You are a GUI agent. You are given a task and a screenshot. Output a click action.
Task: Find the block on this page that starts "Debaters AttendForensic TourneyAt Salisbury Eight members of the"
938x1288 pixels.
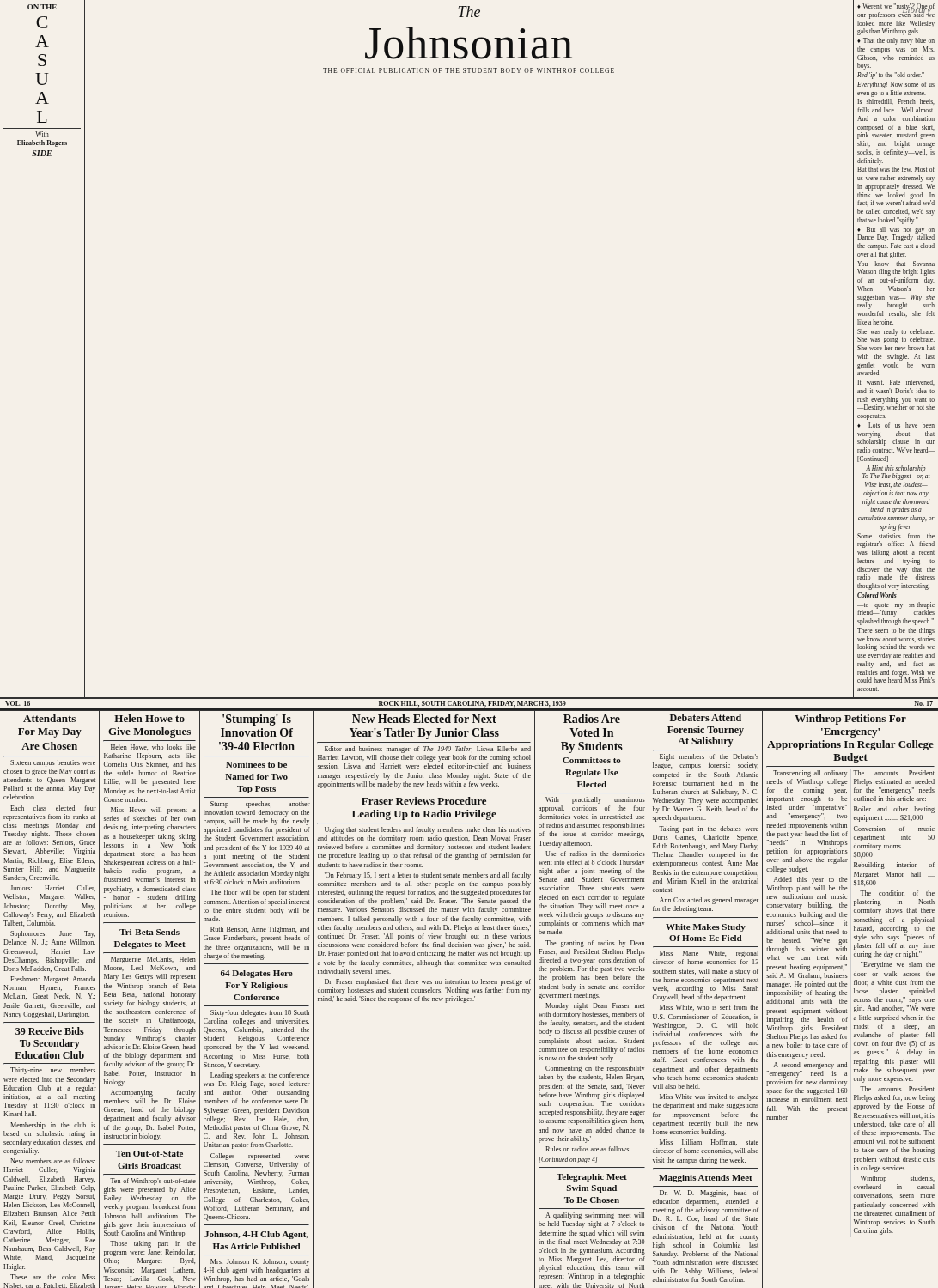point(706,1000)
